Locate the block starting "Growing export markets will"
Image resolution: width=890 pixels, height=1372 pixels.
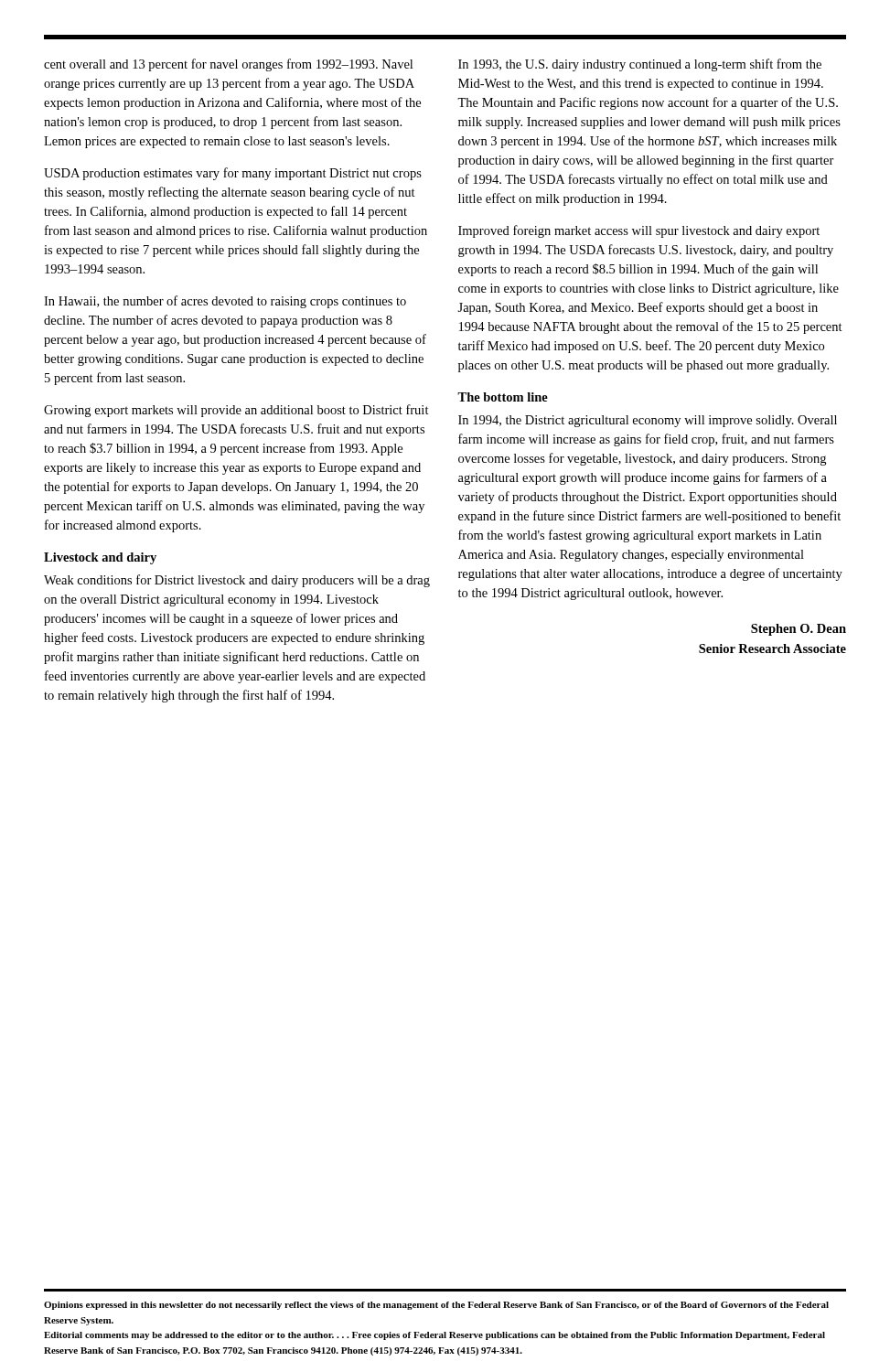[x=236, y=468]
